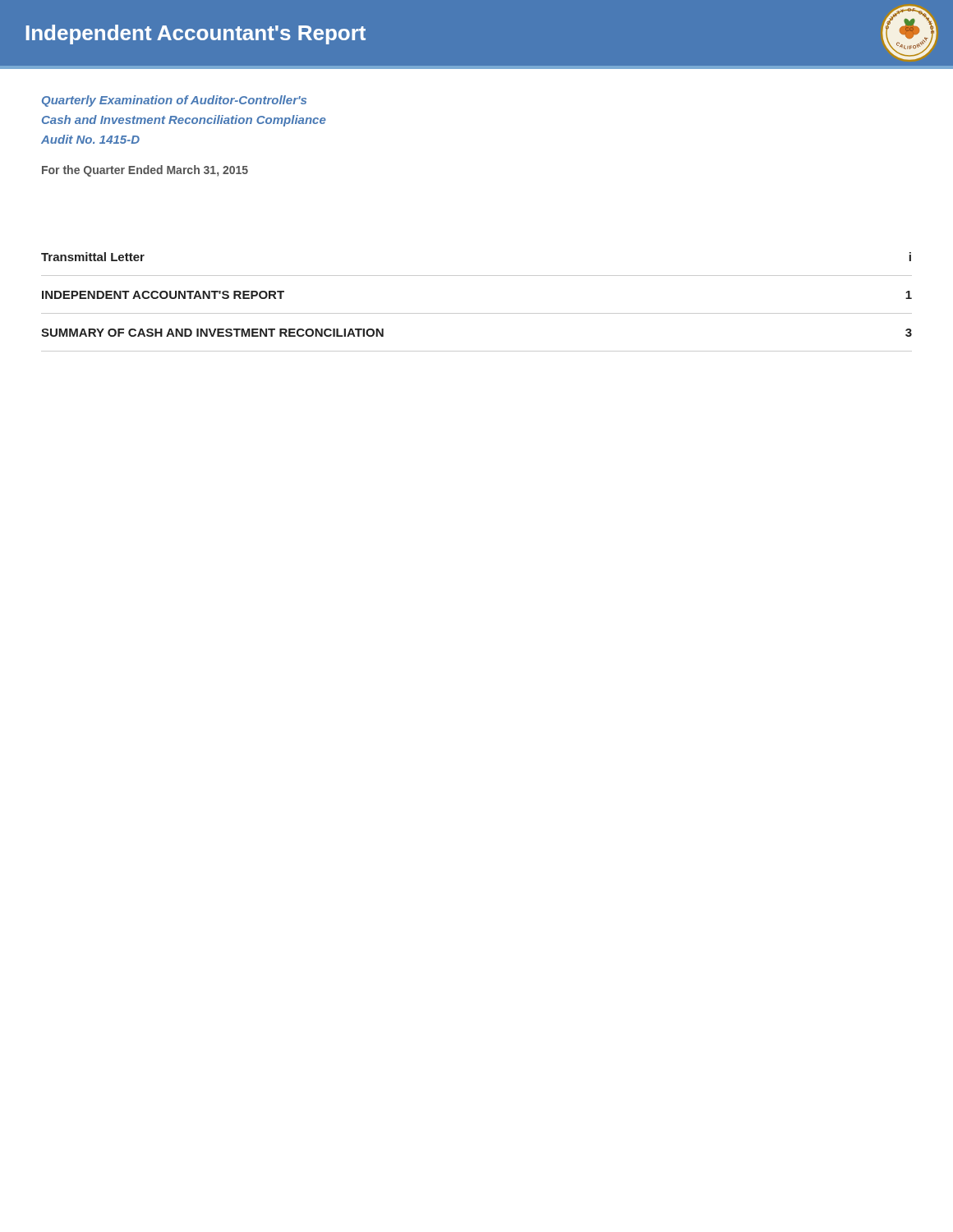Select the element starting "Quarterly Examination of"

[184, 120]
